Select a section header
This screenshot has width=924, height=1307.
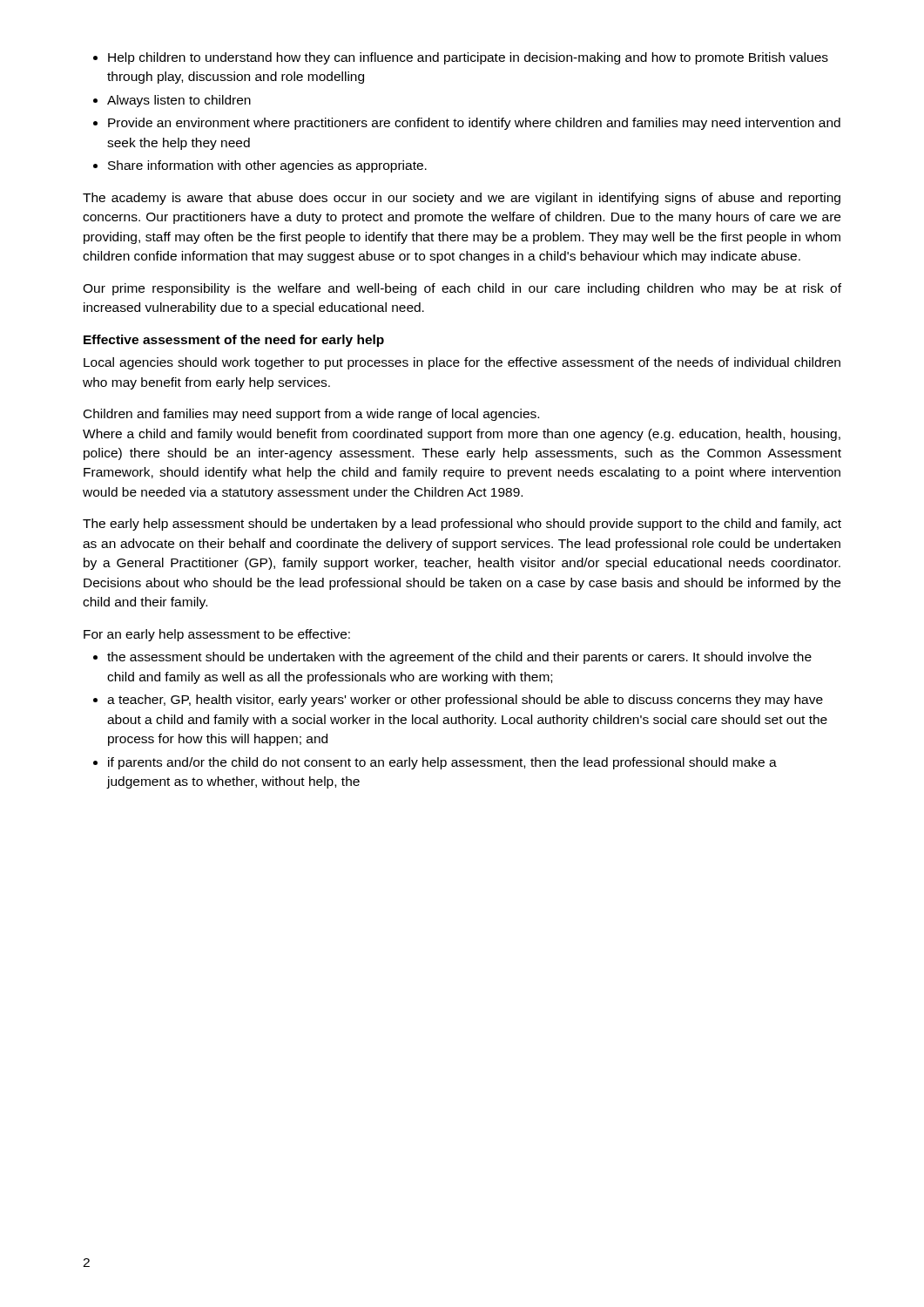(462, 340)
